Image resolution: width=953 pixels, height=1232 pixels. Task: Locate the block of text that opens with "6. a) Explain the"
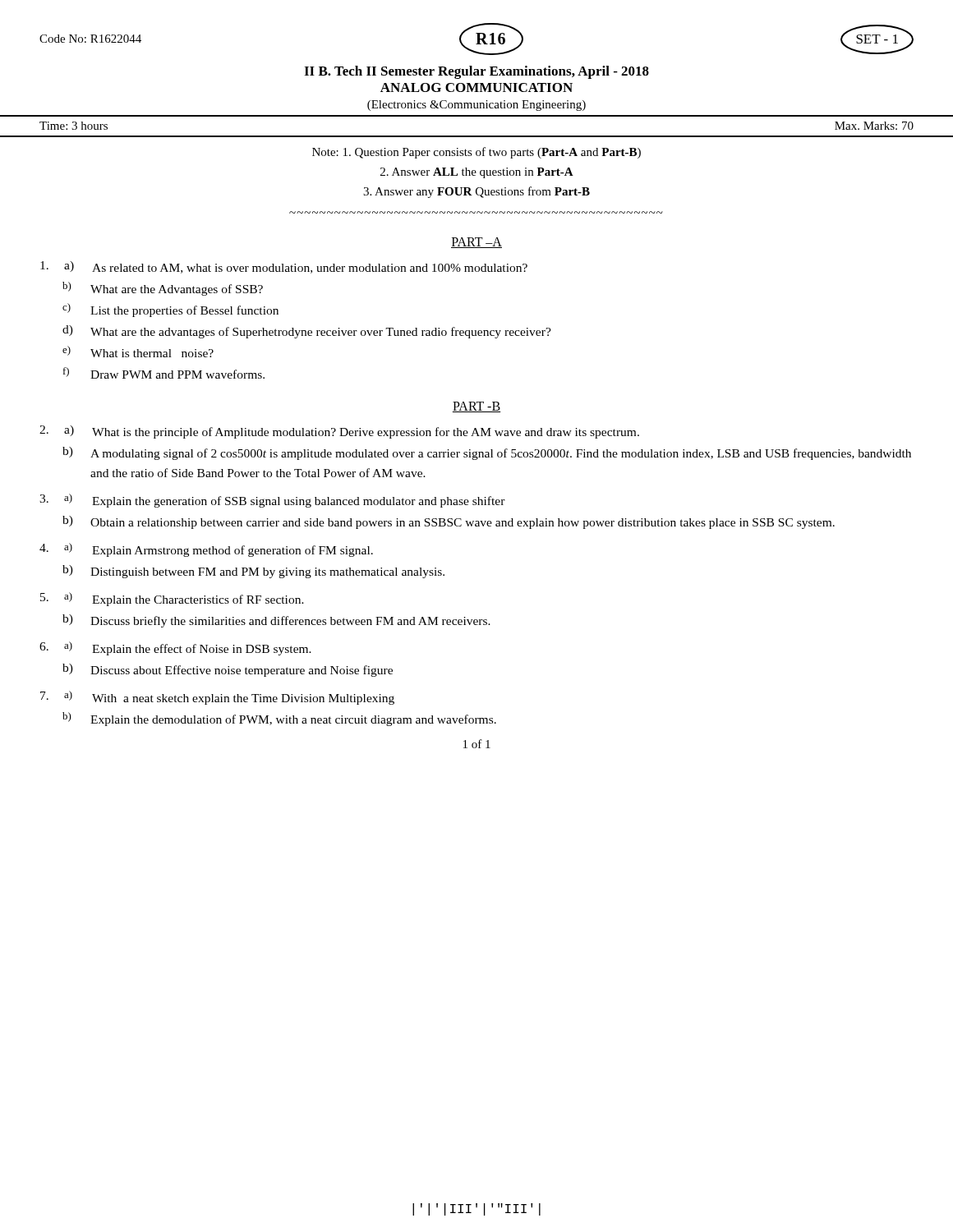(175, 648)
